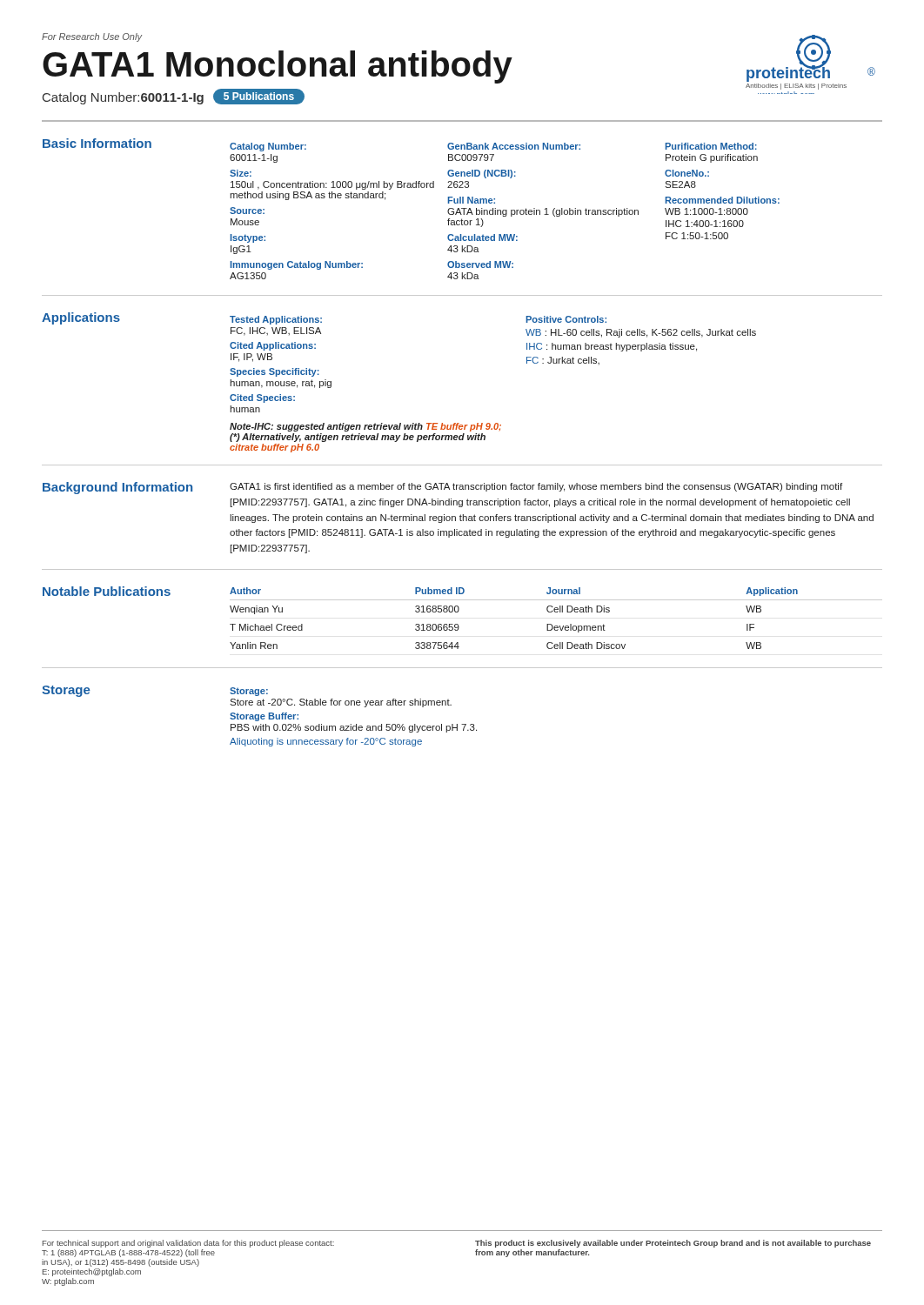Click on the element starting "Storage: Store at -20°C."
The image size is (924, 1305).
click(249, 692)
